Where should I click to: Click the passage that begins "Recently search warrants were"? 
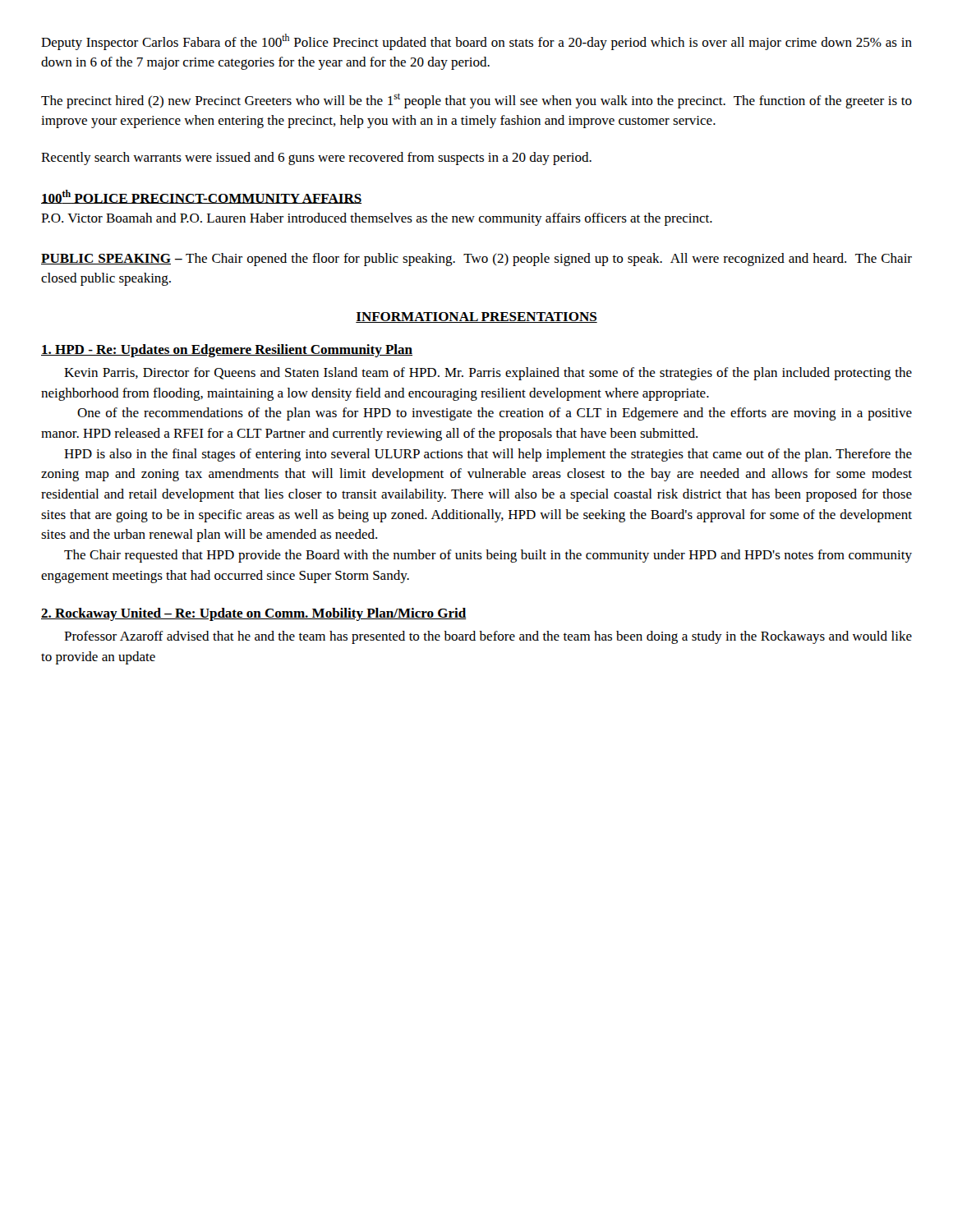coord(317,157)
